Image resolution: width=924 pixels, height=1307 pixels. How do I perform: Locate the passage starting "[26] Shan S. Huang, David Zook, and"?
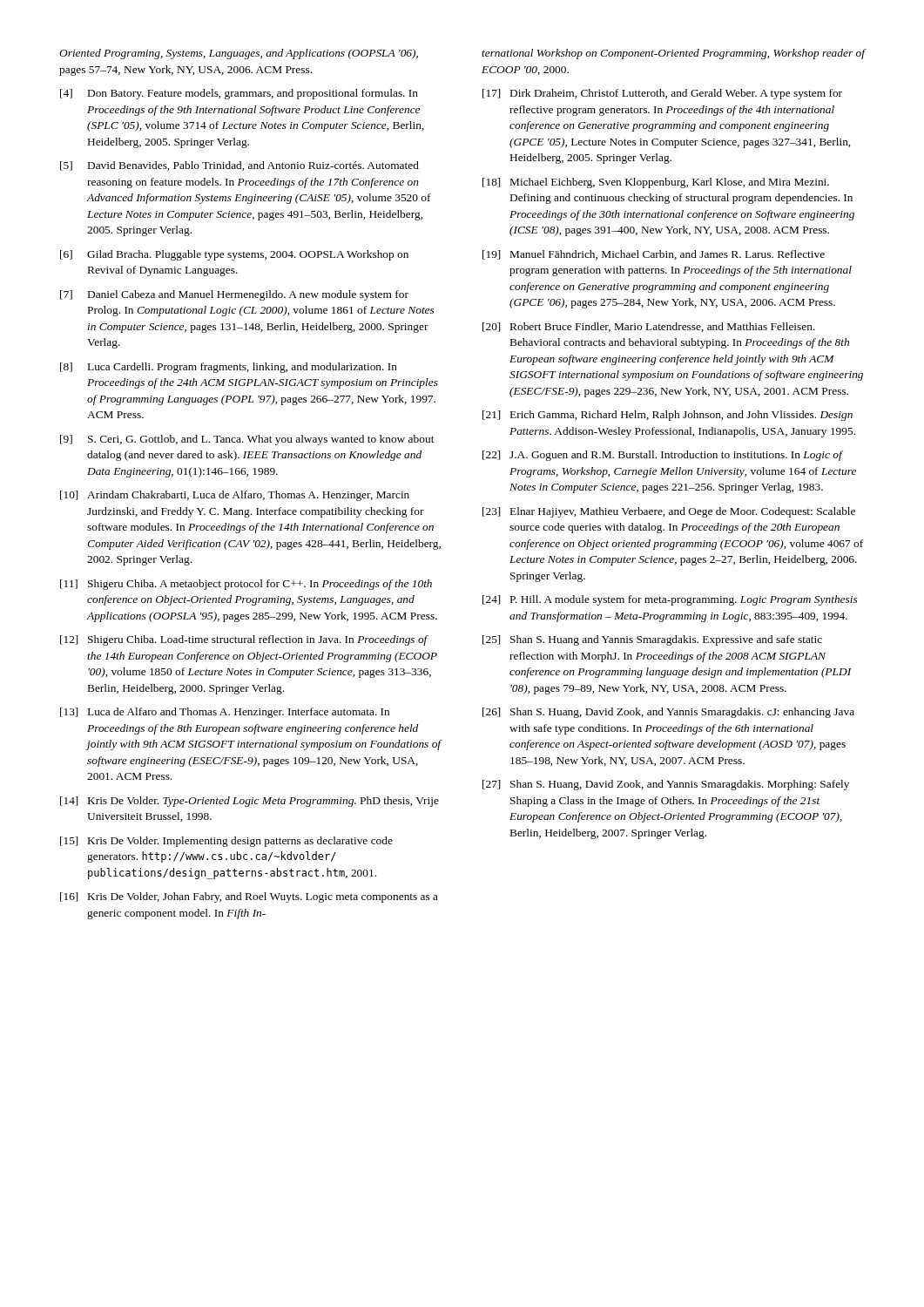(673, 736)
